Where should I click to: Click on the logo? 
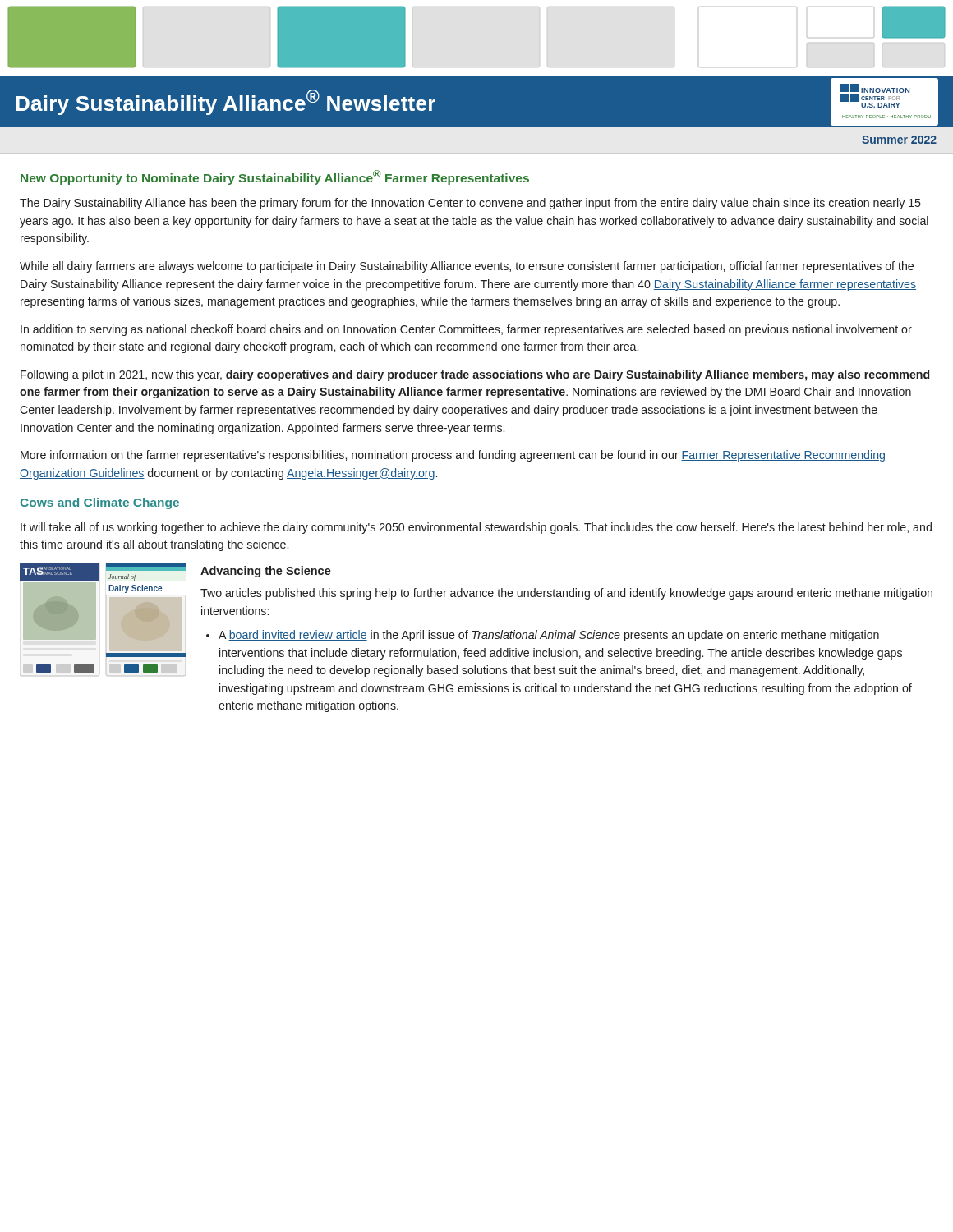[x=884, y=102]
